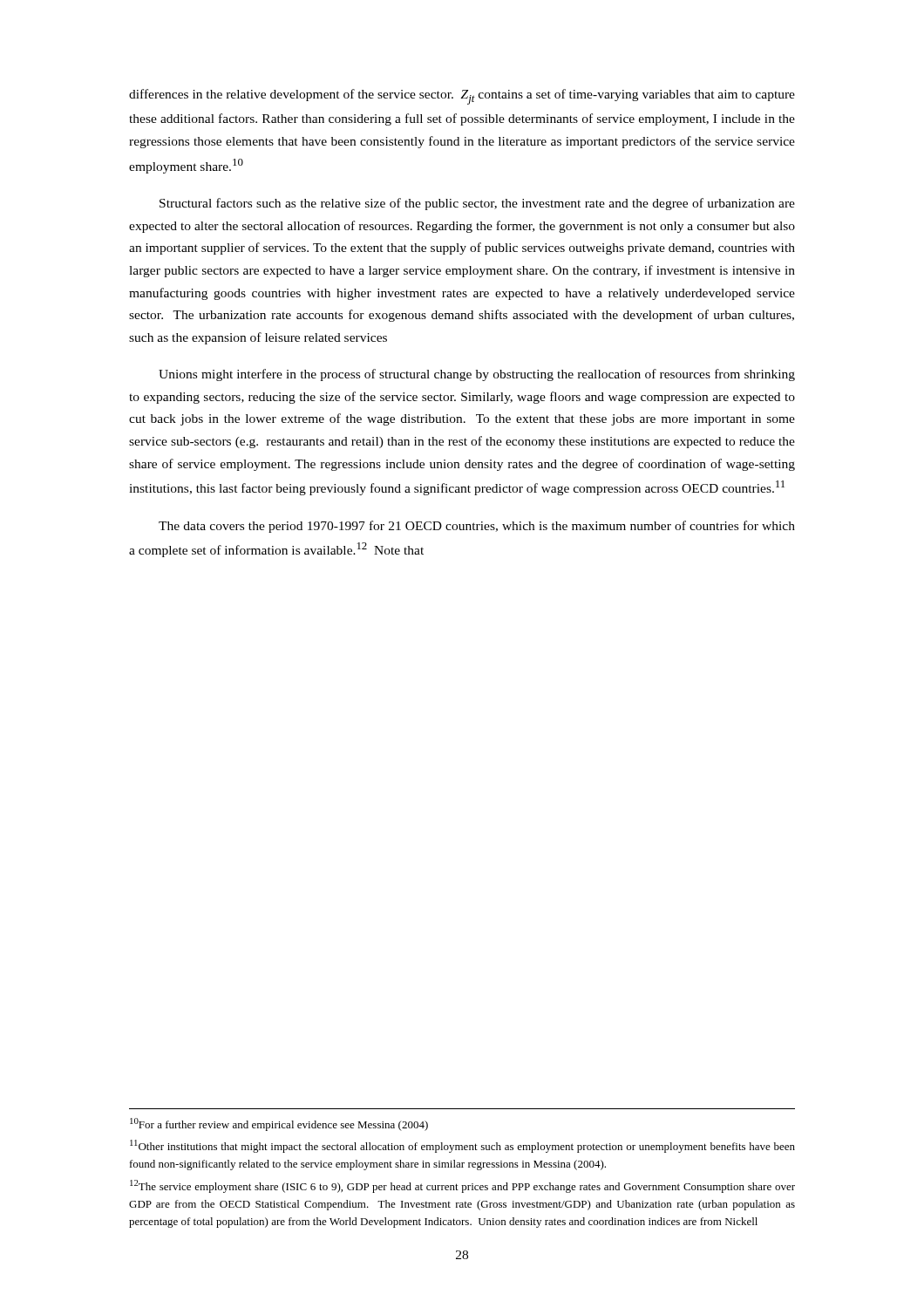Find the block on this page that starts "Structural factors such as the relative"

(x=462, y=270)
